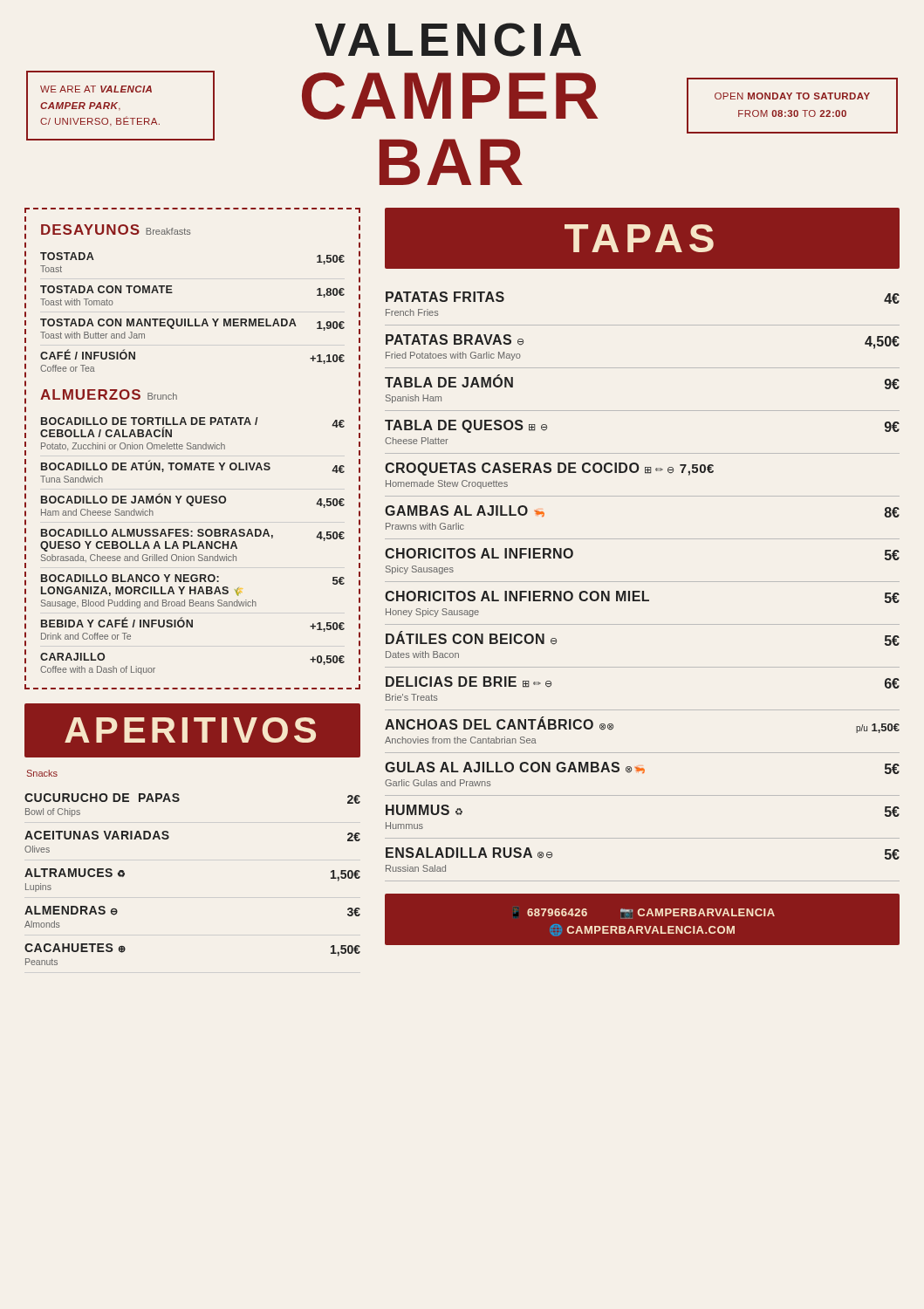Point to the passage starting "TABLA DE QUESOS ⊞ ⊖Cheese Platter 9€"
924x1309 pixels.
point(465,428)
